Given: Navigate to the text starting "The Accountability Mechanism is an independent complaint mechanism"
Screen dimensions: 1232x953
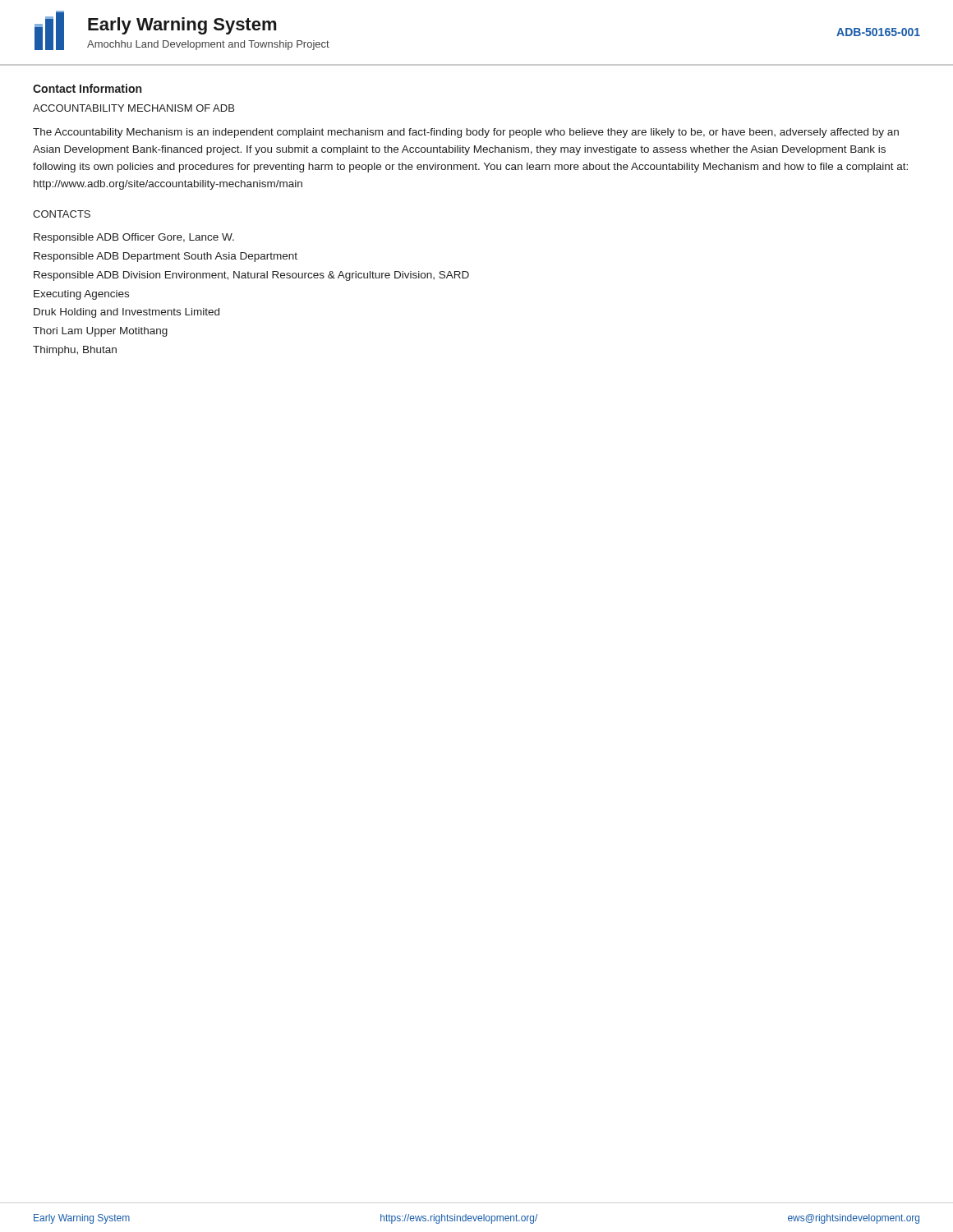Looking at the screenshot, I should (x=471, y=158).
